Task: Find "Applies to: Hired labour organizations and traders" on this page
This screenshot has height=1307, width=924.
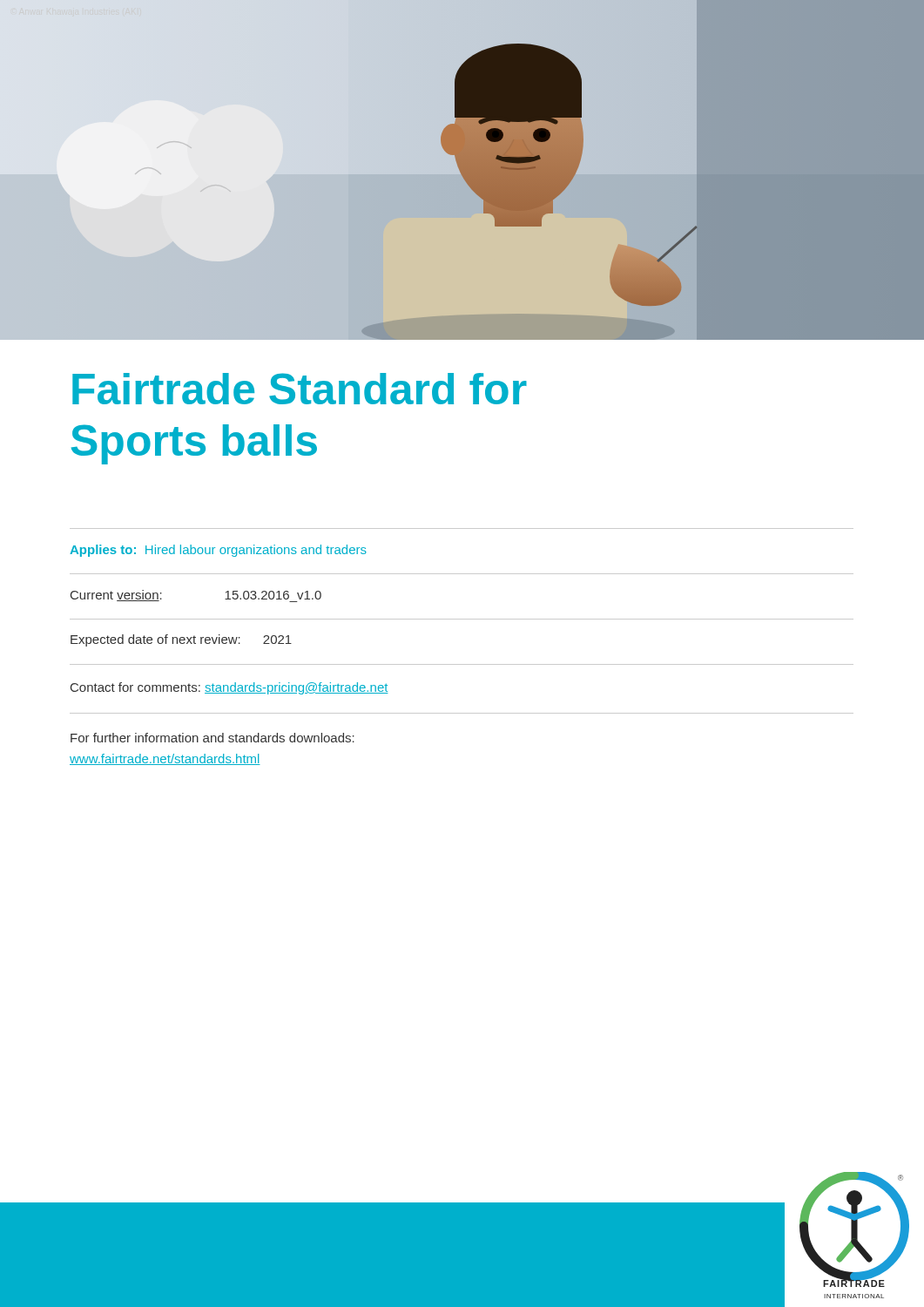Action: [x=218, y=549]
